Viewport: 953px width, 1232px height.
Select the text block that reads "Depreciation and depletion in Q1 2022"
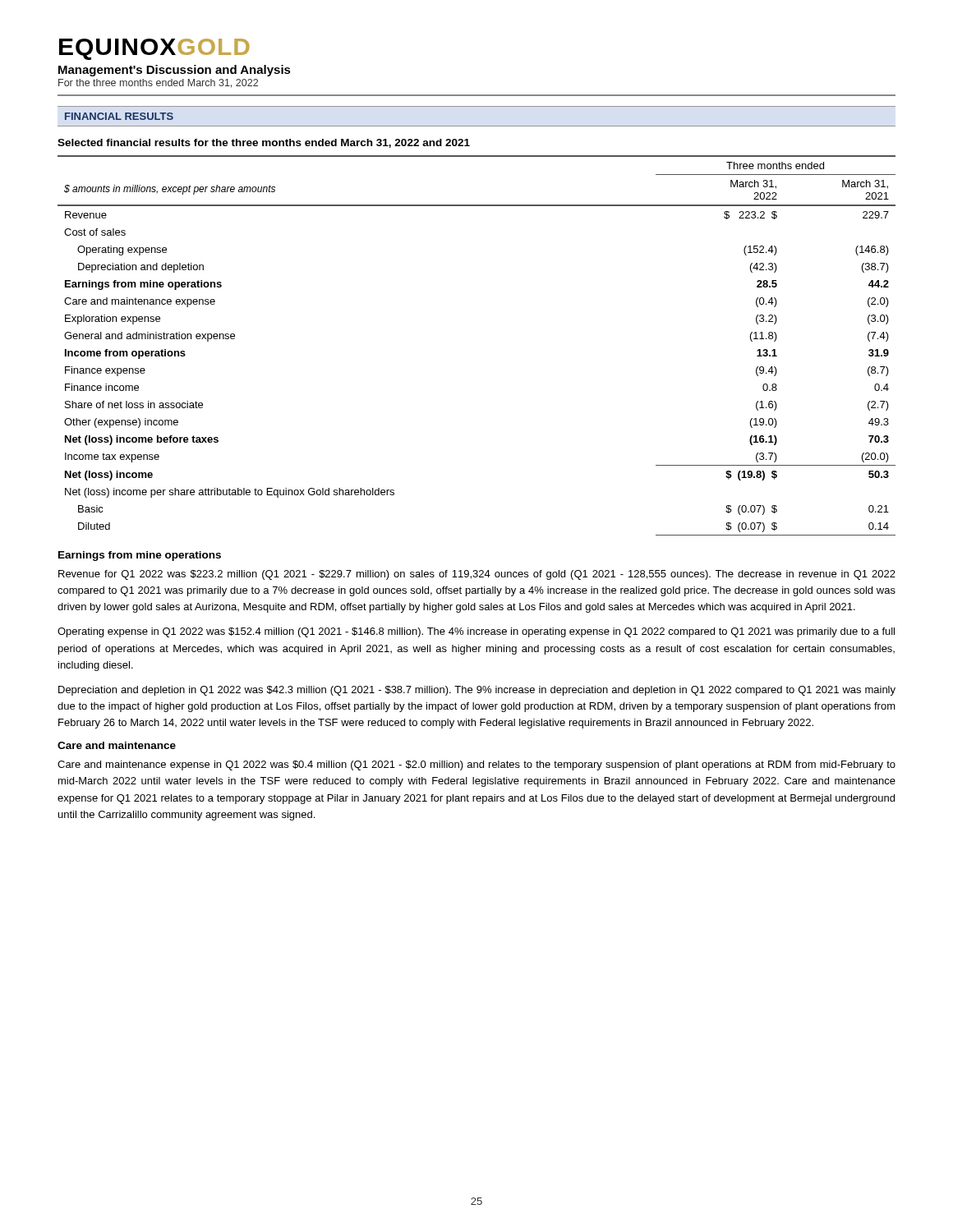476,706
